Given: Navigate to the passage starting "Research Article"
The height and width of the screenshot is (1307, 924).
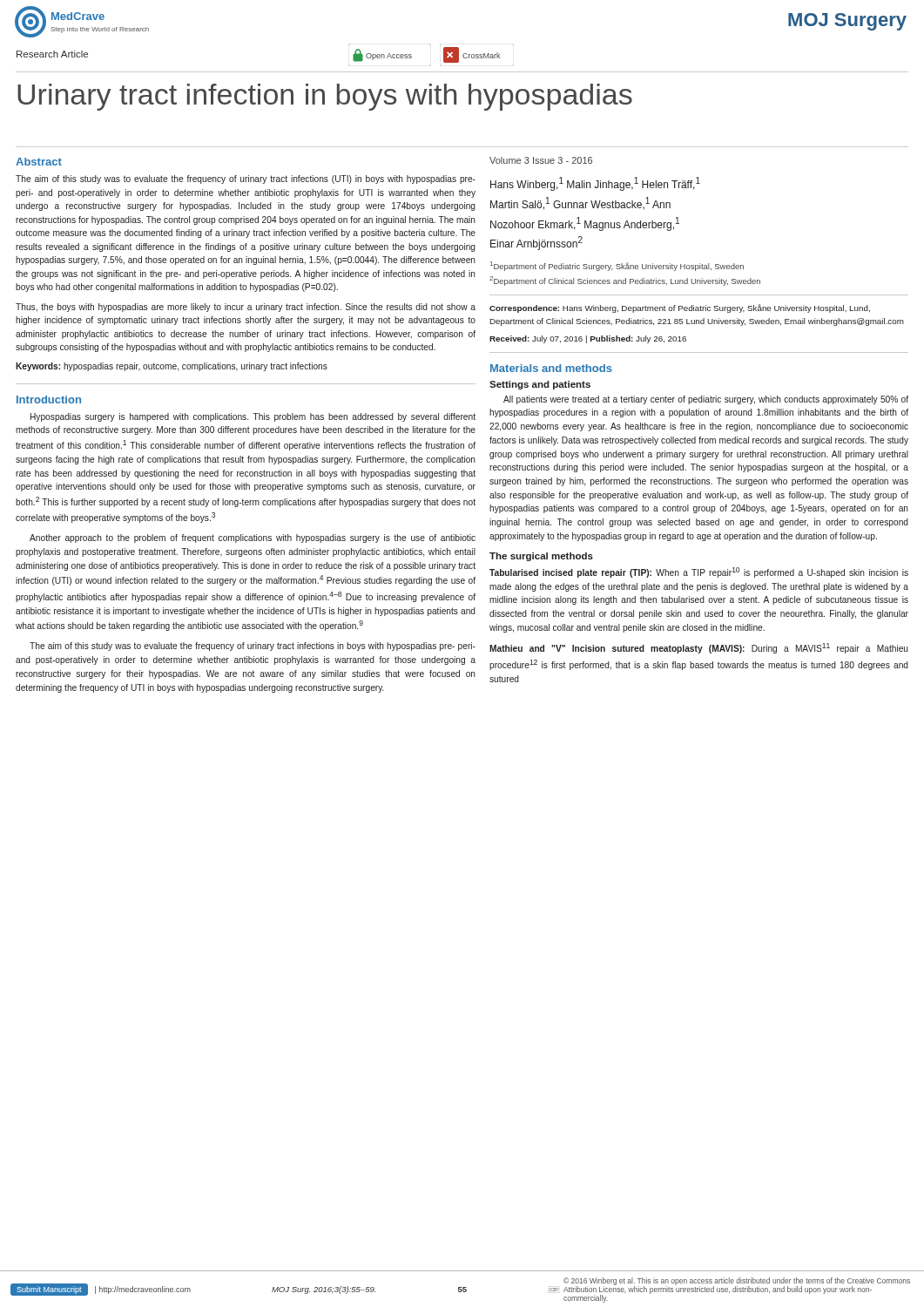Looking at the screenshot, I should 52,54.
